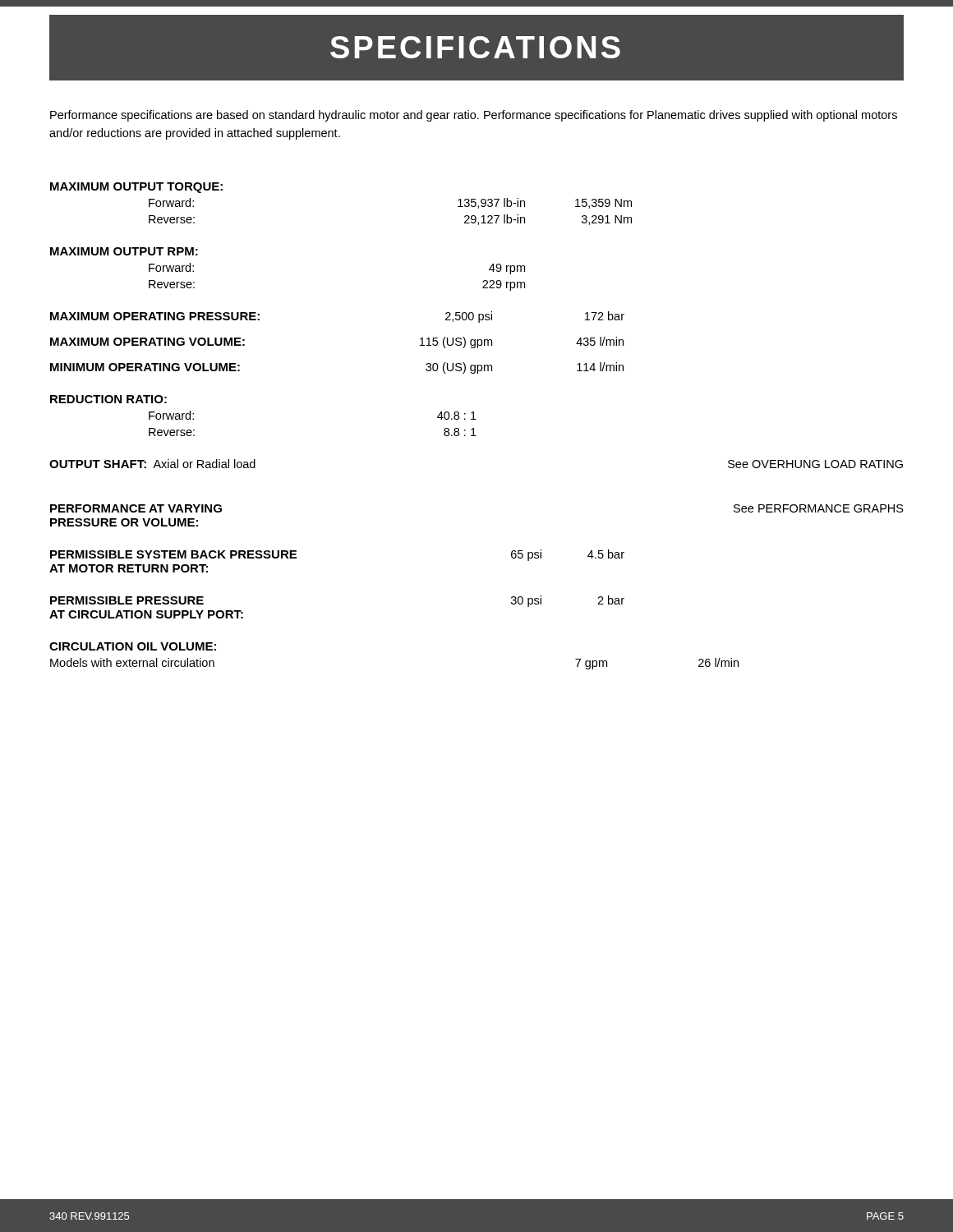Point to the block beginning "PERMISSIBLE PRESSURE AT"
The width and height of the screenshot is (953, 1232).
pos(125,601)
